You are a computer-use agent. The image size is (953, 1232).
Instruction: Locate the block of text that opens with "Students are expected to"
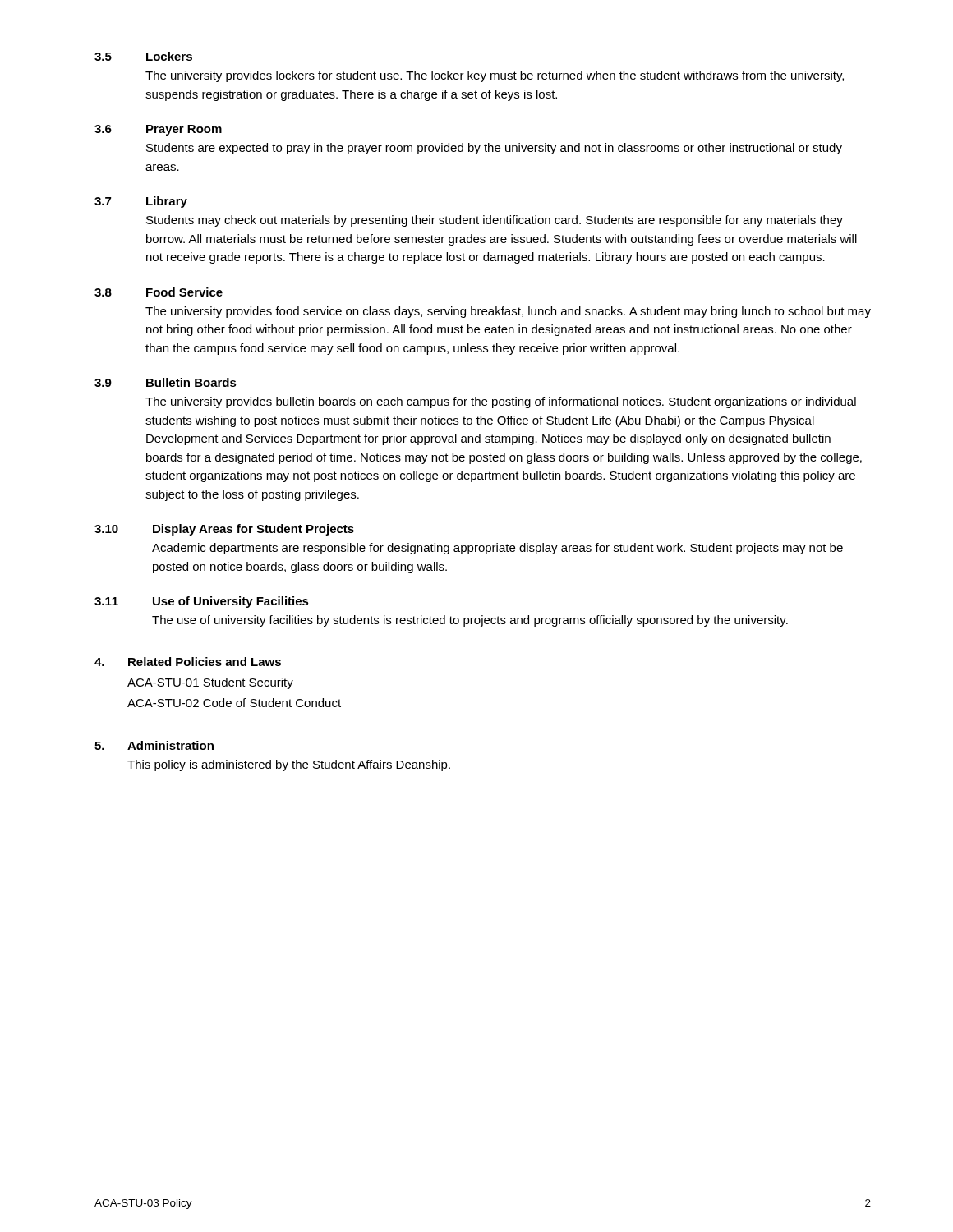[x=494, y=157]
